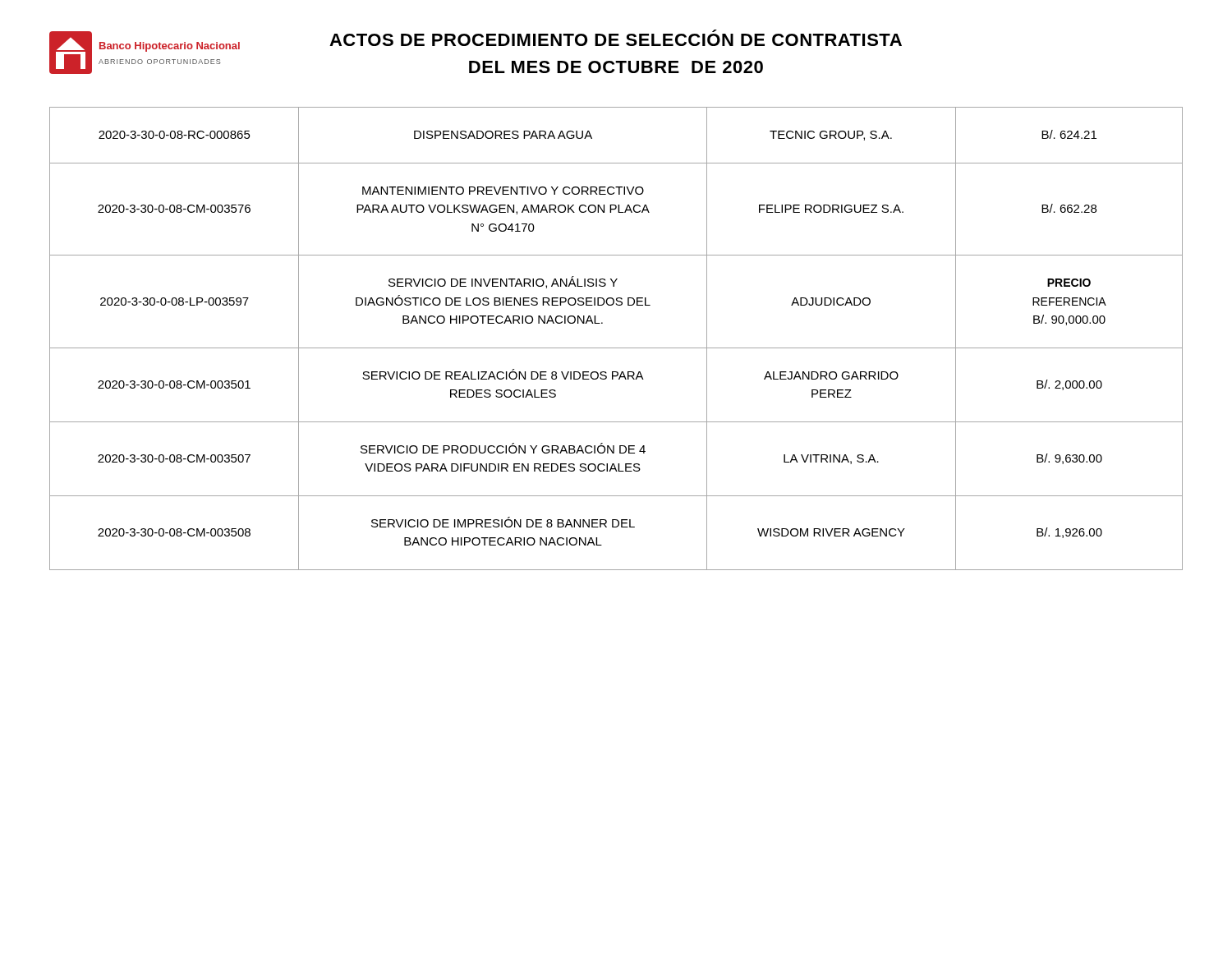Find the table that mentions "B/. 624.21"

616,338
